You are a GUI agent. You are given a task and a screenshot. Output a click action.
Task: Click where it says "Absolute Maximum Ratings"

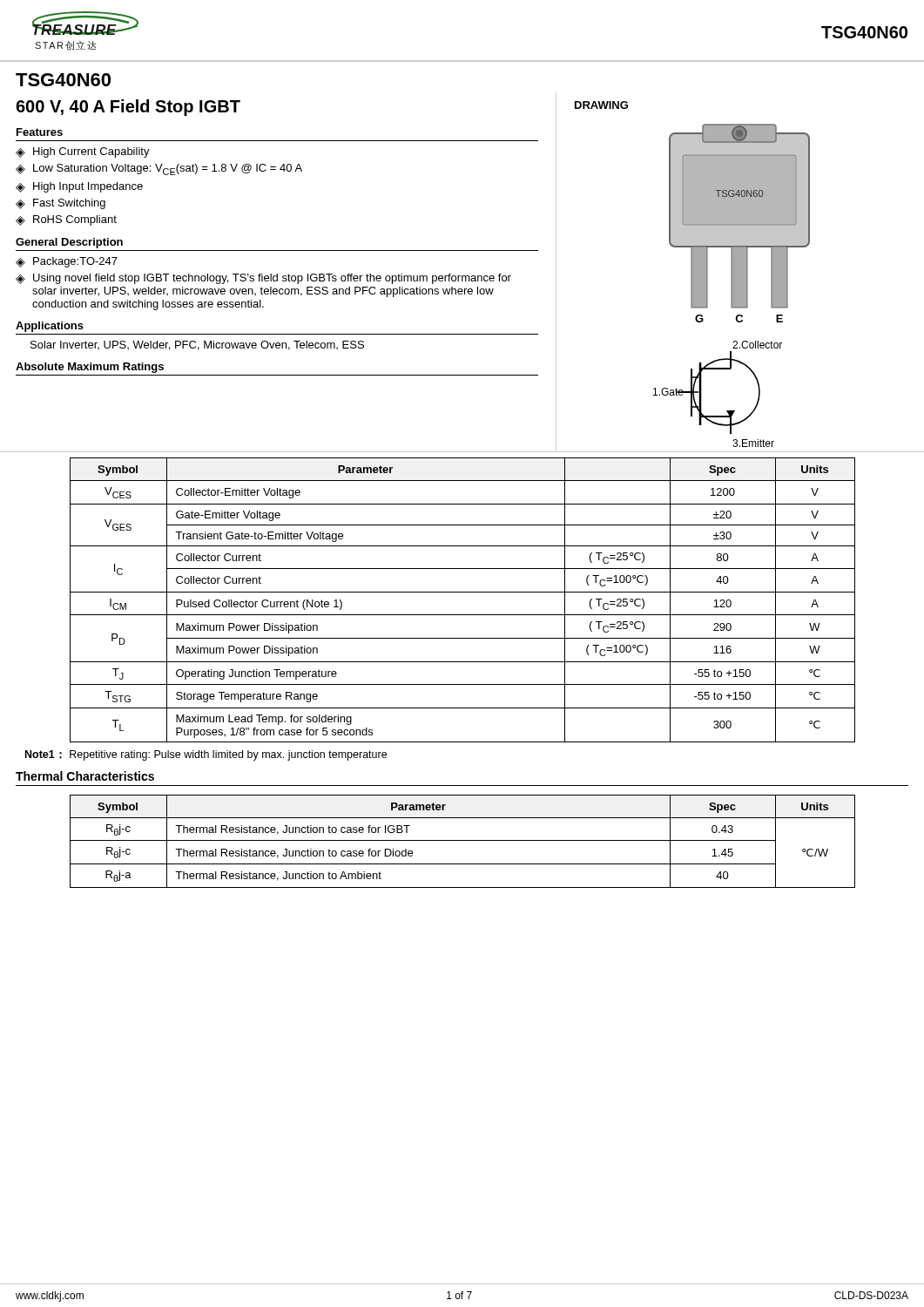click(90, 366)
